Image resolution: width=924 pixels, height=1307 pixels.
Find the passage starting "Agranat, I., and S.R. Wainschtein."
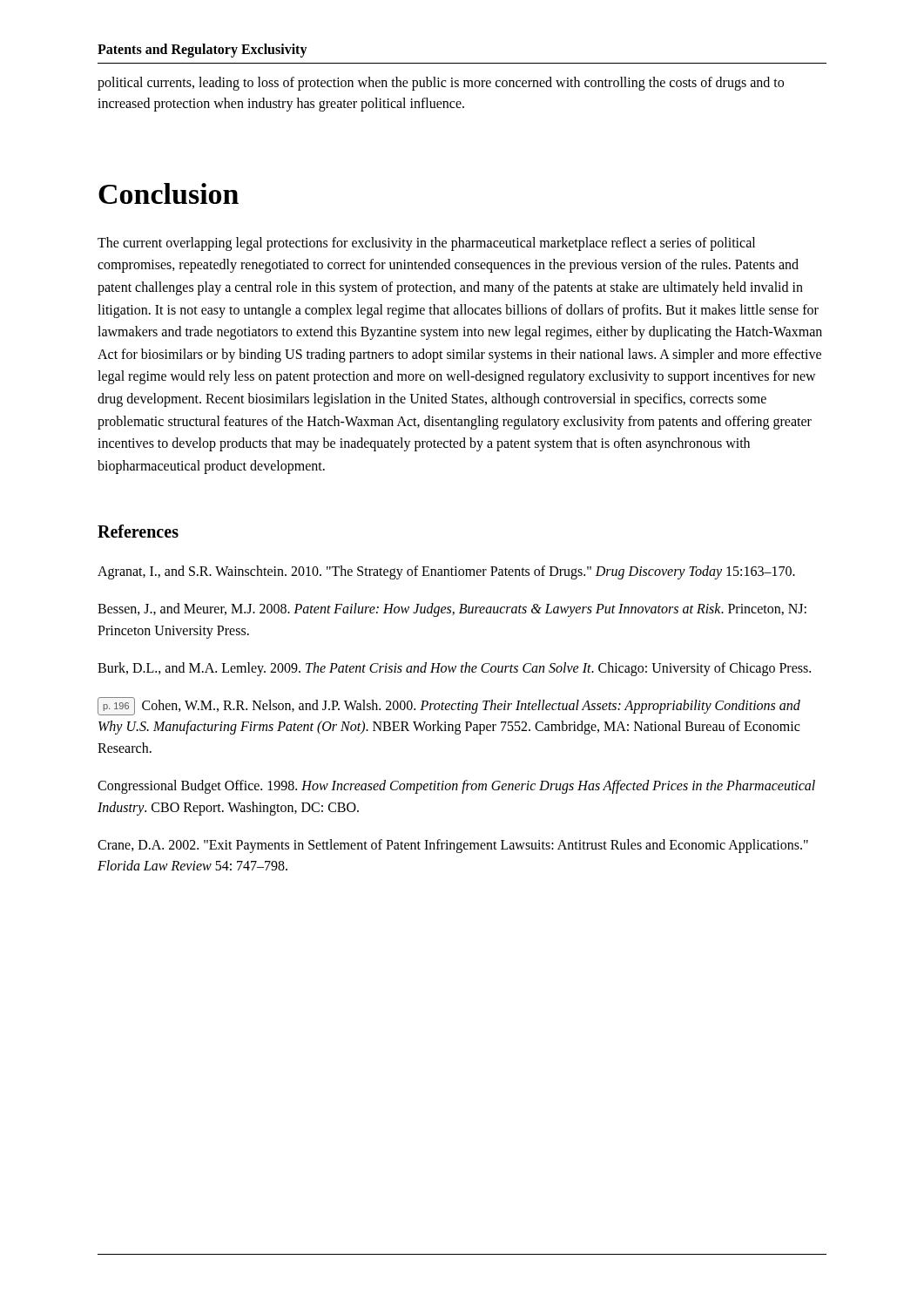(x=447, y=571)
